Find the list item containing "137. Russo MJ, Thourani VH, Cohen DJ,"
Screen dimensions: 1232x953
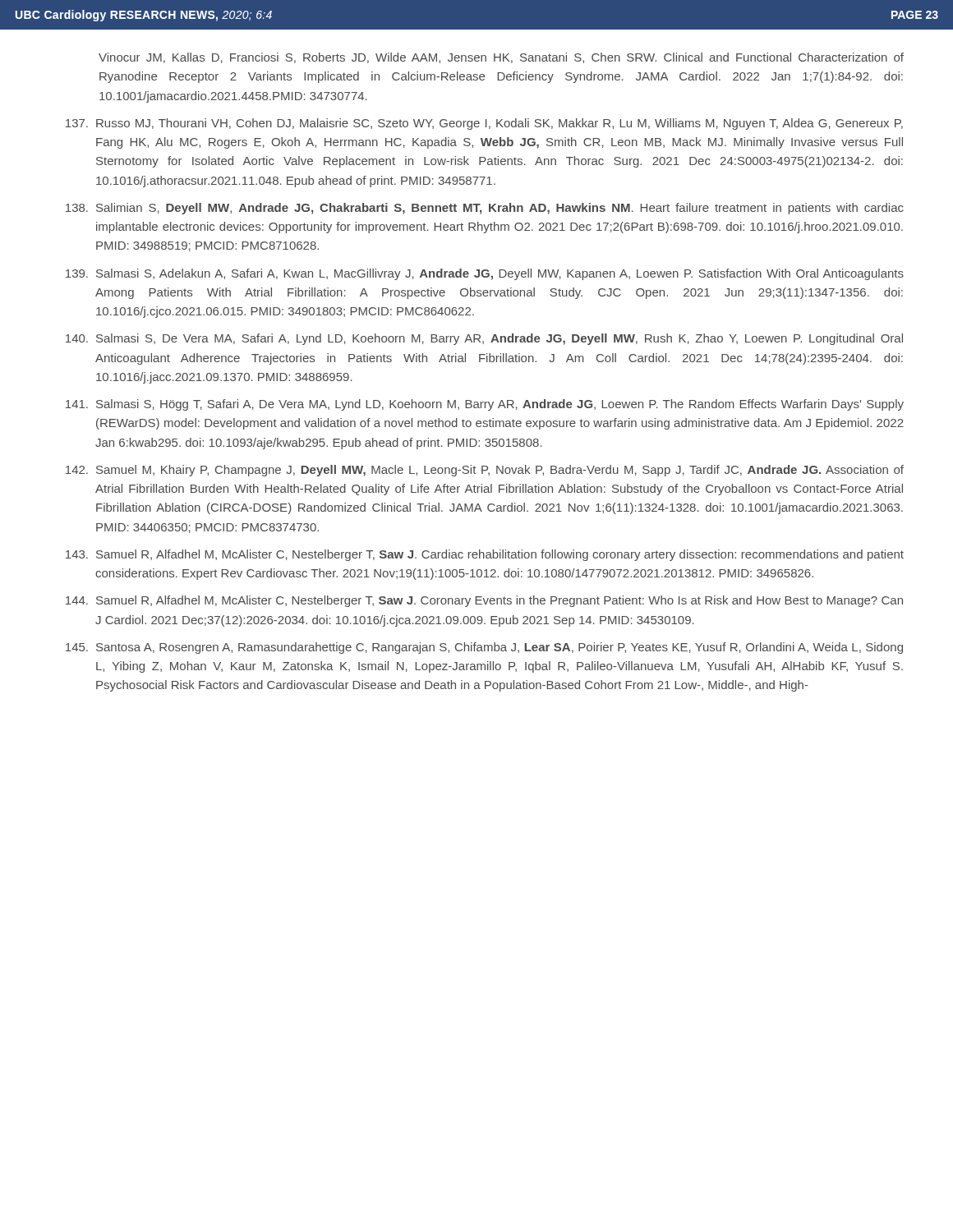click(476, 151)
